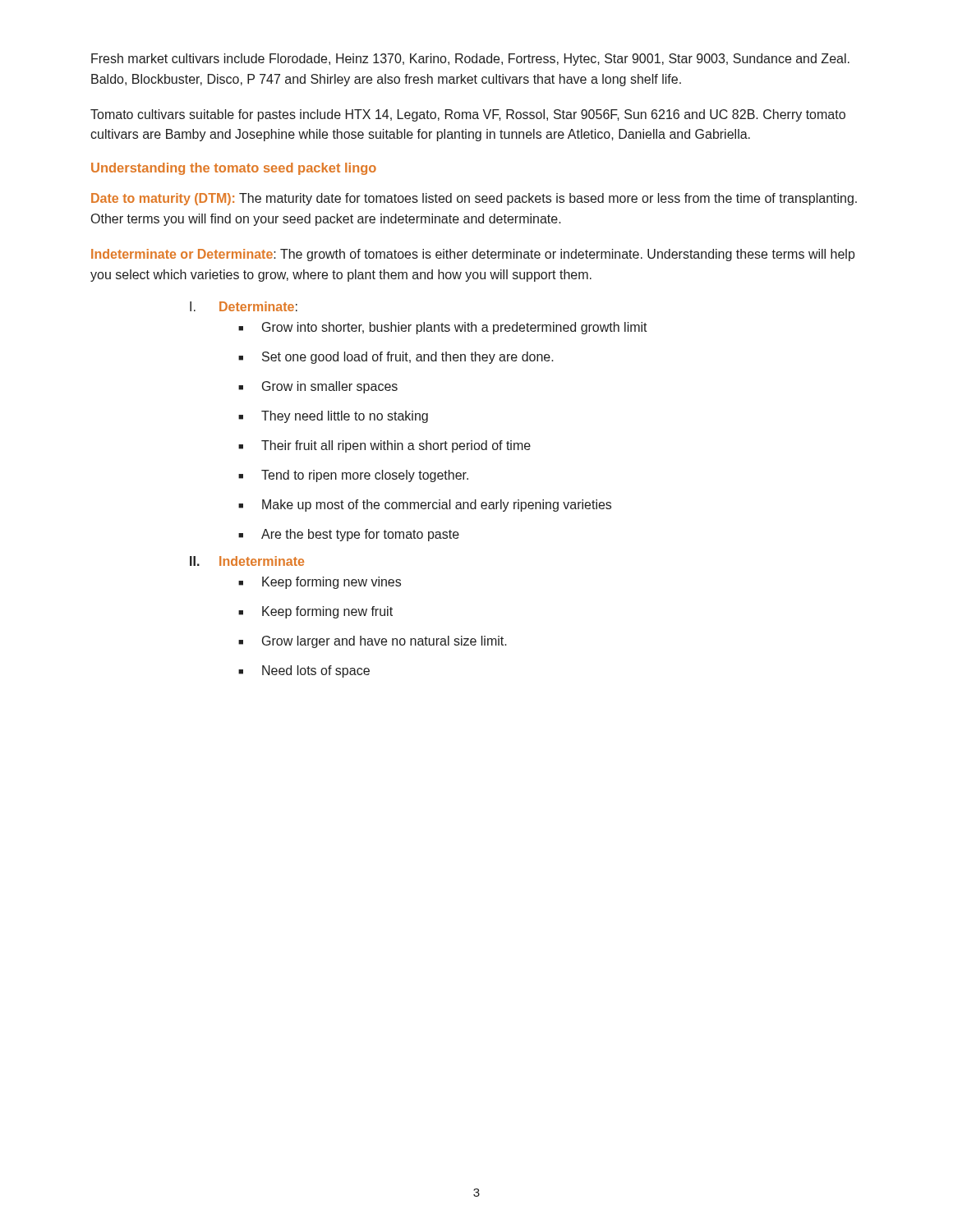Where is the section header that starts "Understanding the tomato"?
The width and height of the screenshot is (953, 1232).
233,168
